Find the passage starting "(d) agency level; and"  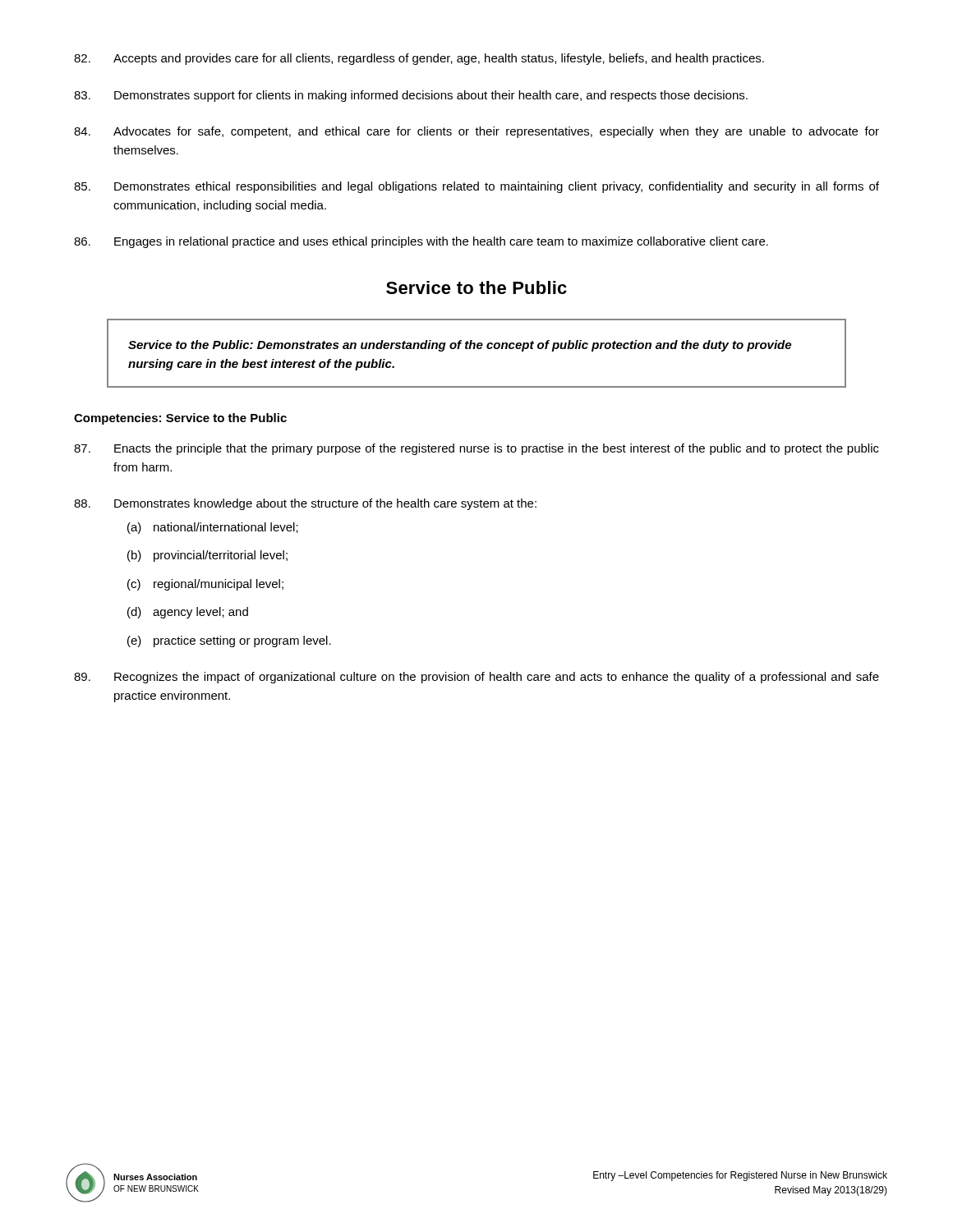(188, 612)
